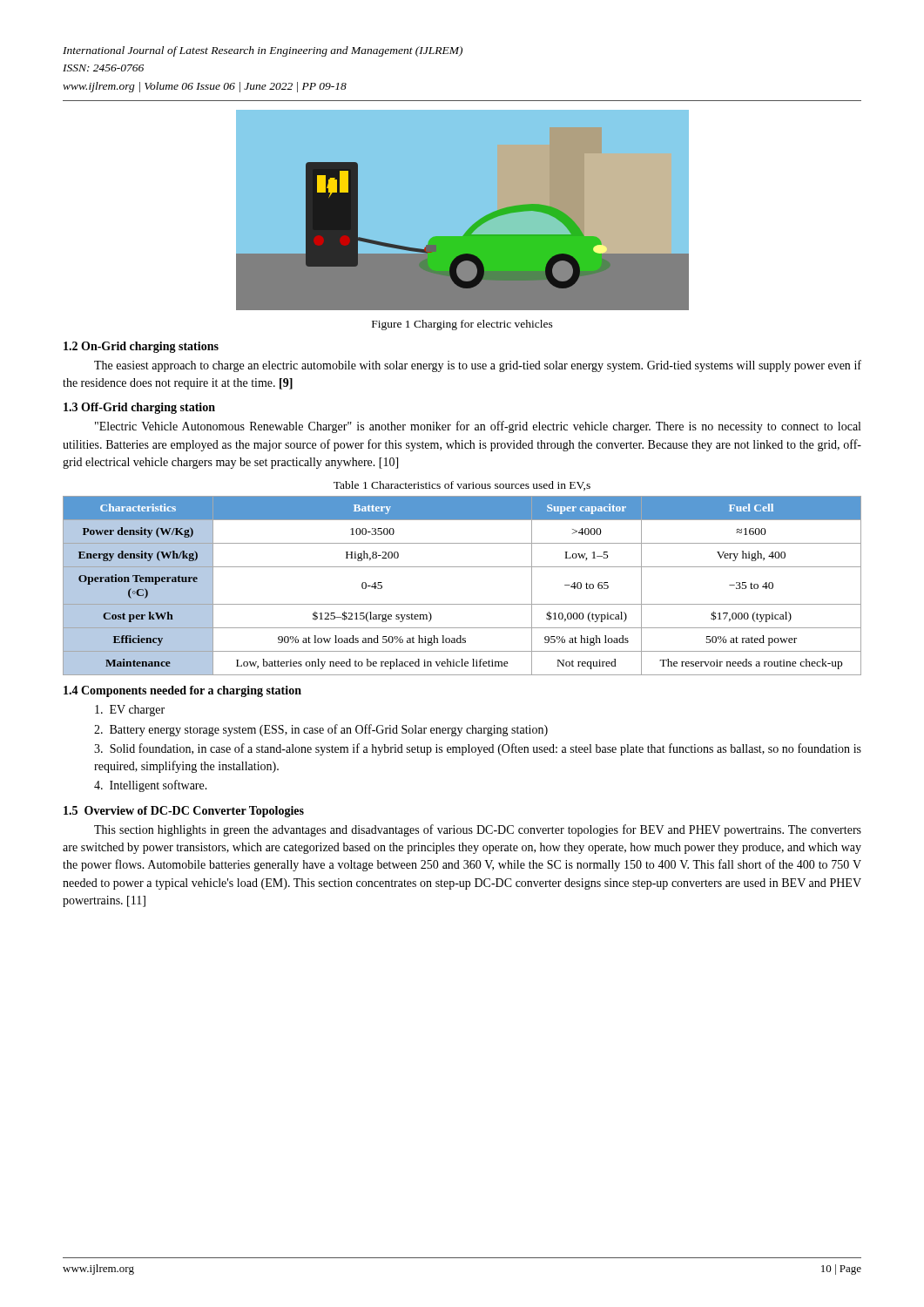Viewport: 924px width, 1307px height.
Task: Point to the block beginning "This section highlights in"
Action: (462, 865)
